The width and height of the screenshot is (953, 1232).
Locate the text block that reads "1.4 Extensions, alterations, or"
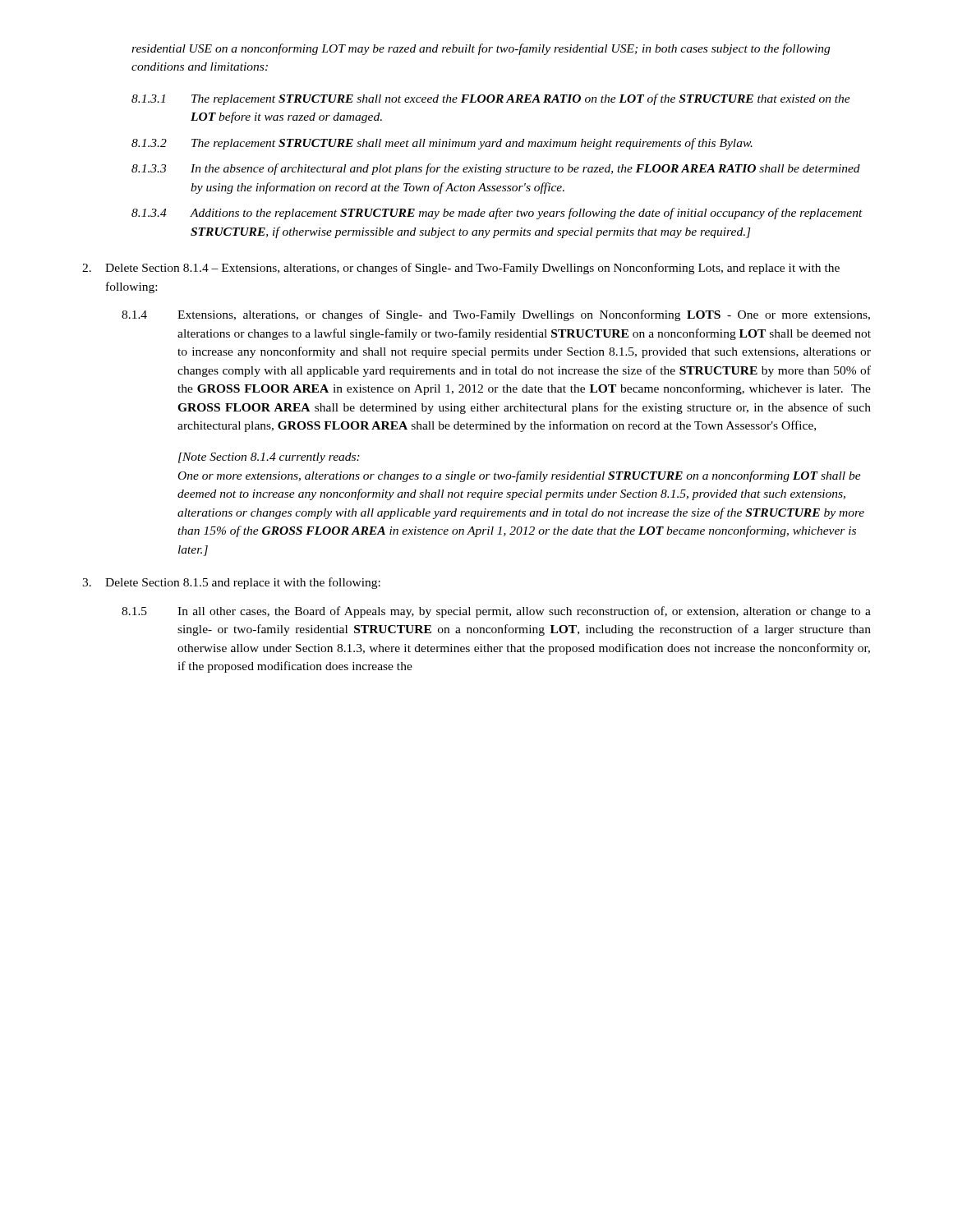pyautogui.click(x=496, y=370)
